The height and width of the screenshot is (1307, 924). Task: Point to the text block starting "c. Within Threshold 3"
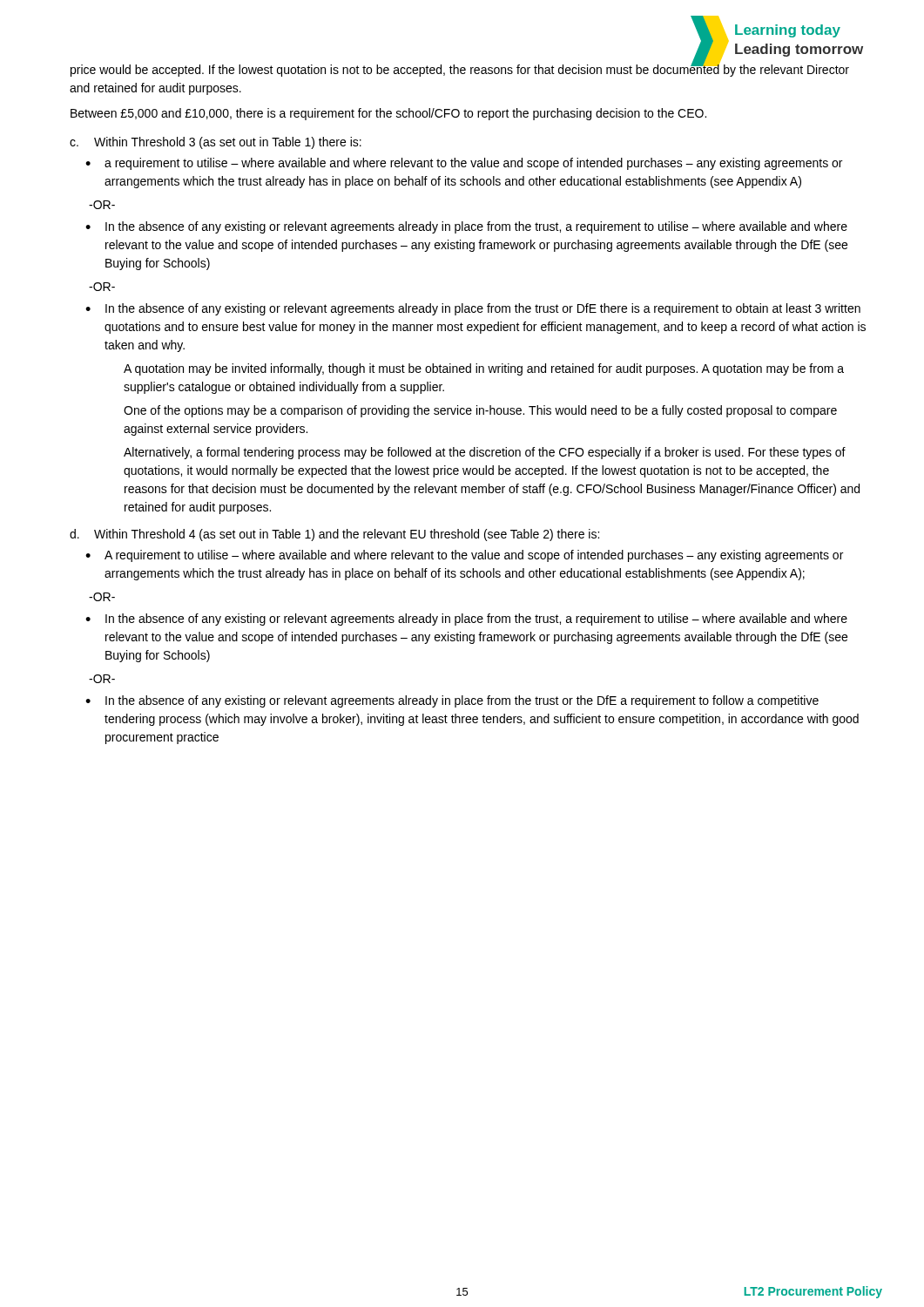pos(216,143)
